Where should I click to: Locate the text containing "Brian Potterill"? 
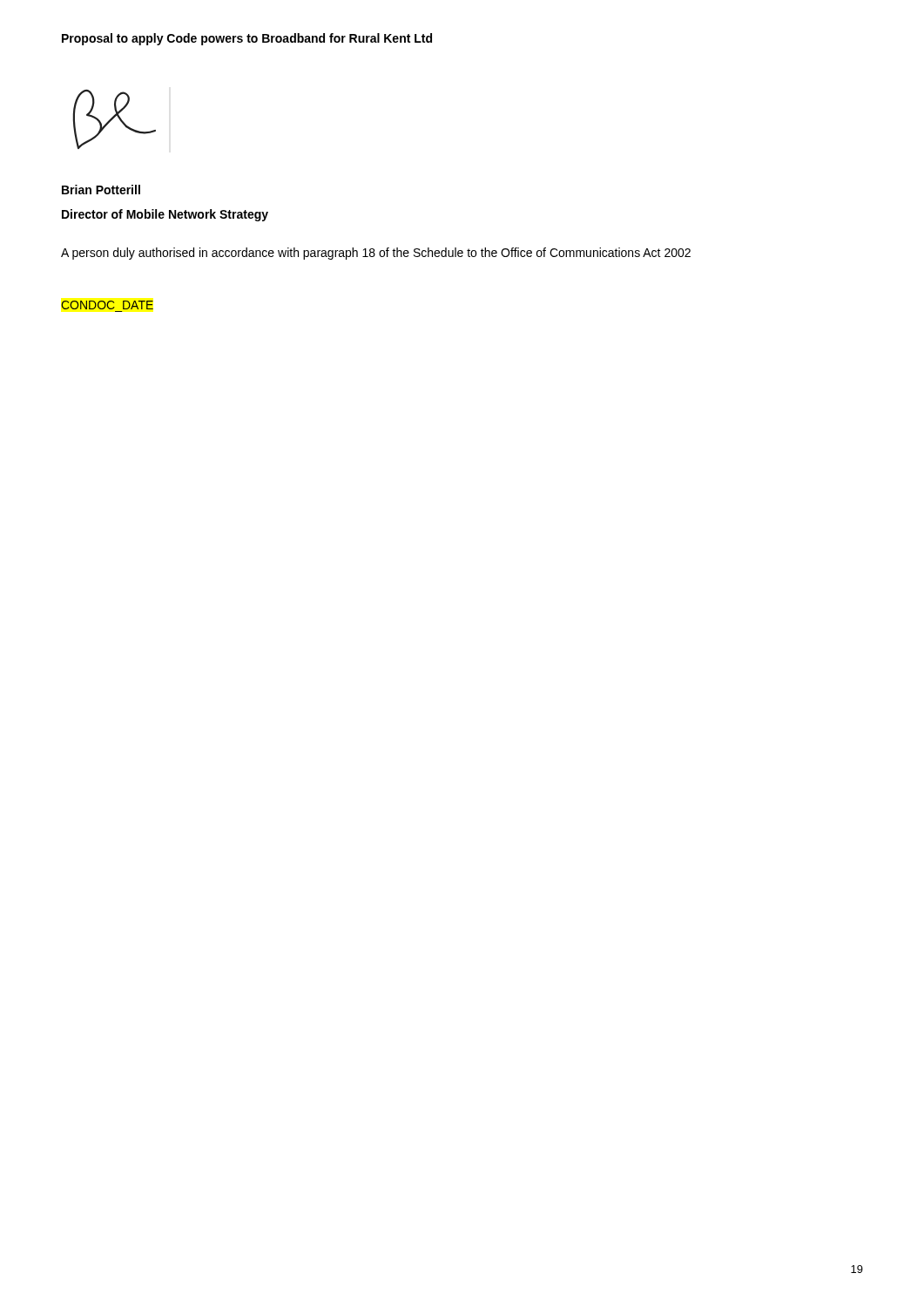tap(101, 190)
